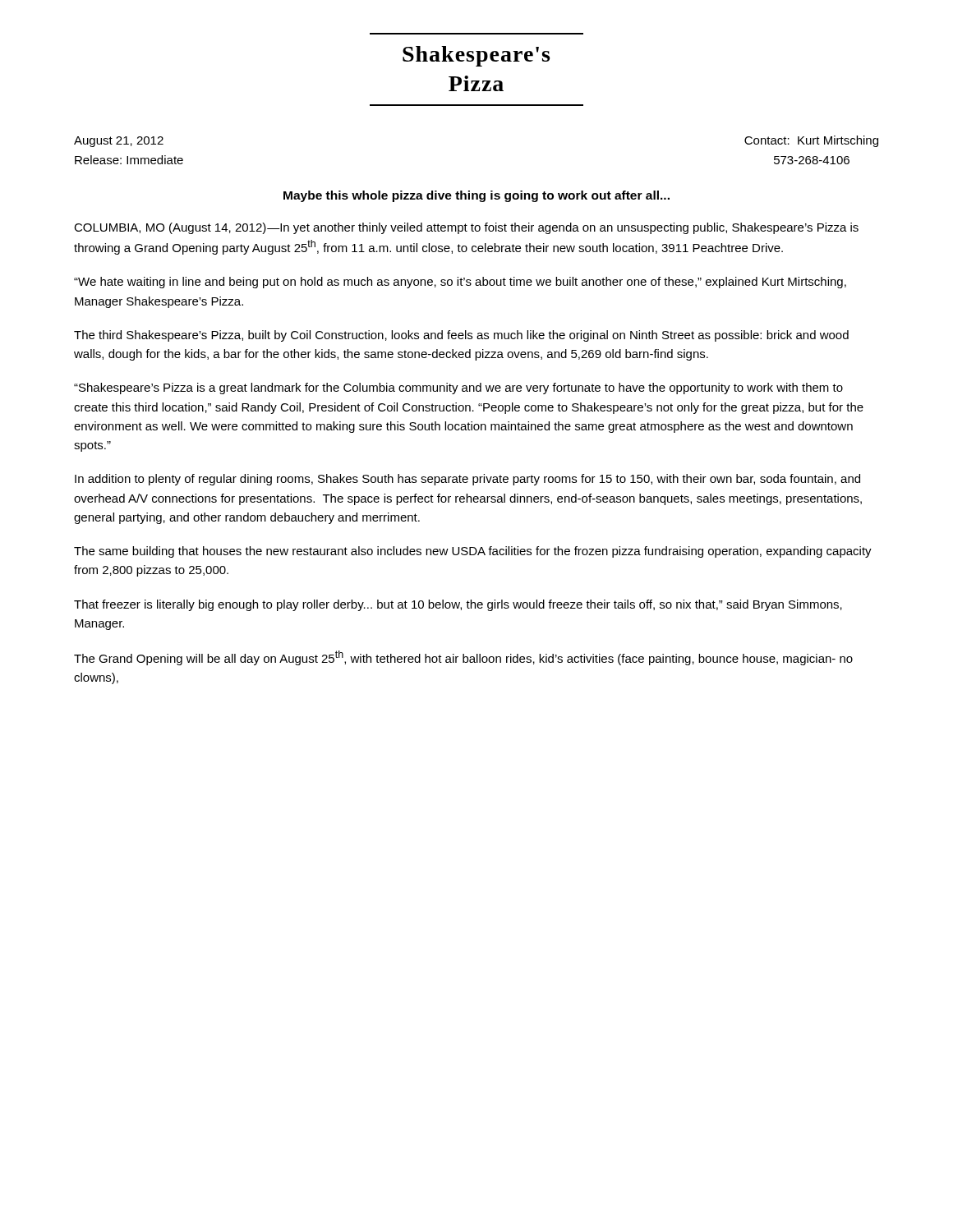Screen dimensions: 1232x953
Task: Select the text block with the text "COLUMBIA, MO (August 14, 2012)"
Action: pos(466,237)
